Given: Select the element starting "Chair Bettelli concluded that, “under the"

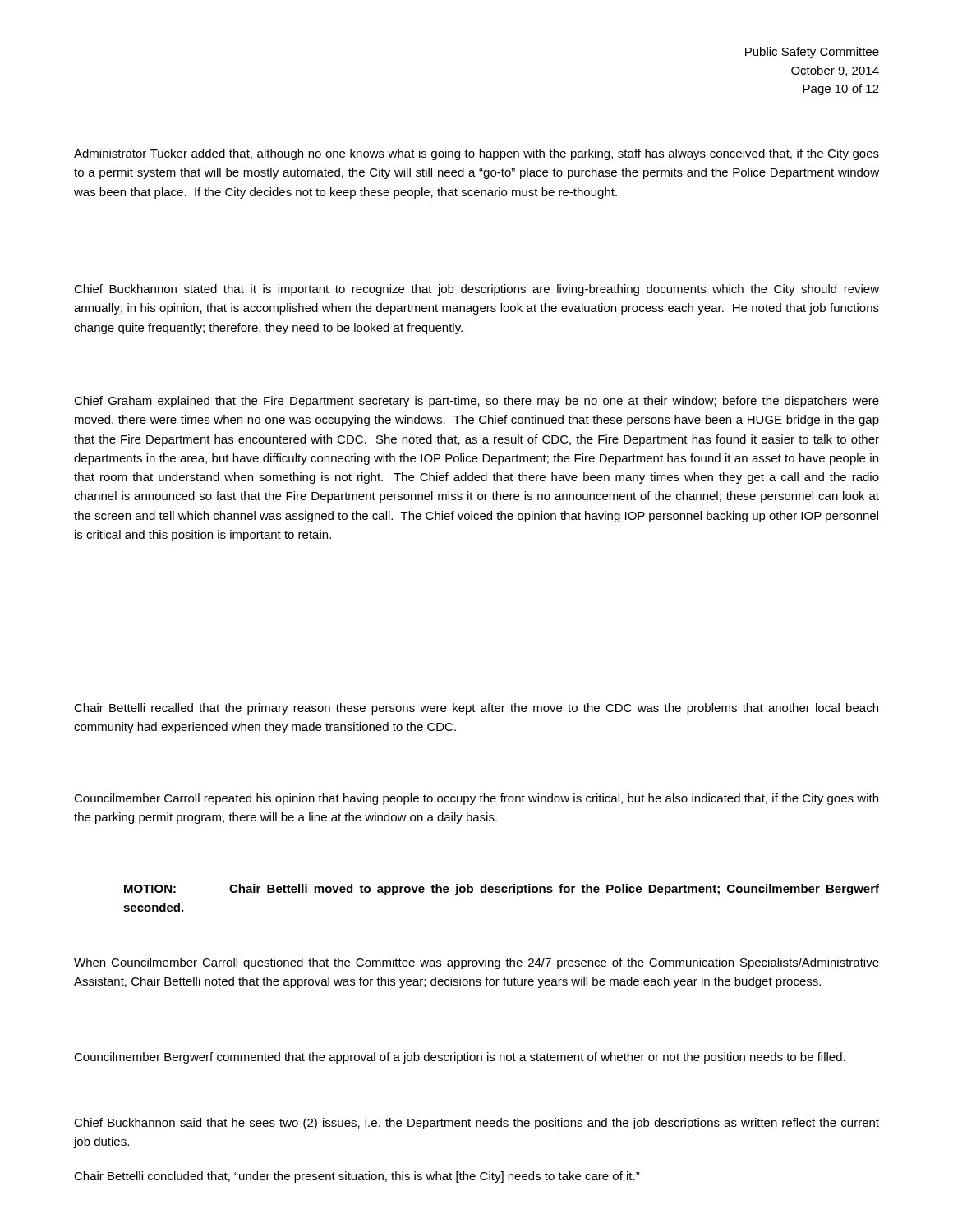Looking at the screenshot, I should [357, 1176].
